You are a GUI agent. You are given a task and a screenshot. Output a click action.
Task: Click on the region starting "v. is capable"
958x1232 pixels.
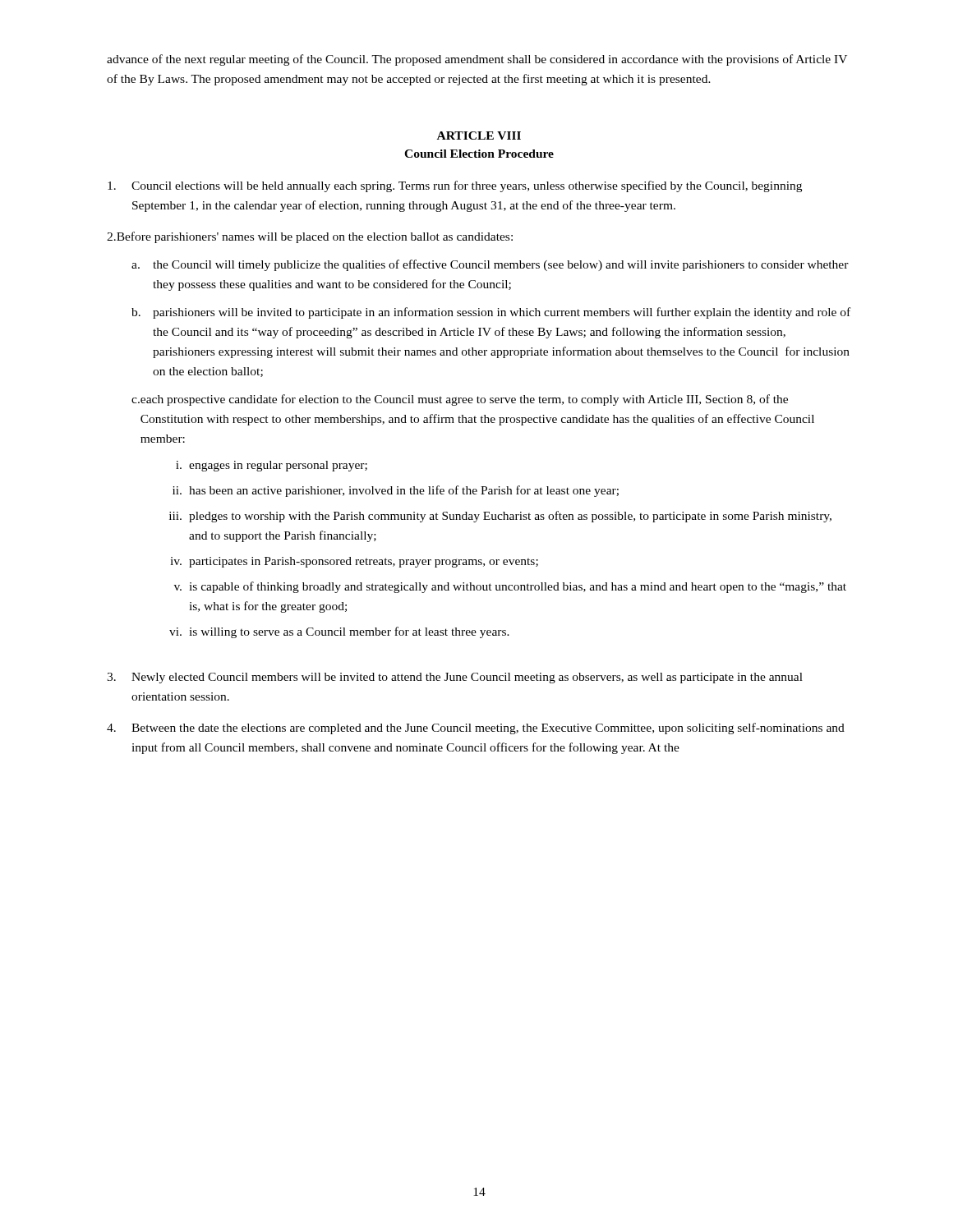502,597
